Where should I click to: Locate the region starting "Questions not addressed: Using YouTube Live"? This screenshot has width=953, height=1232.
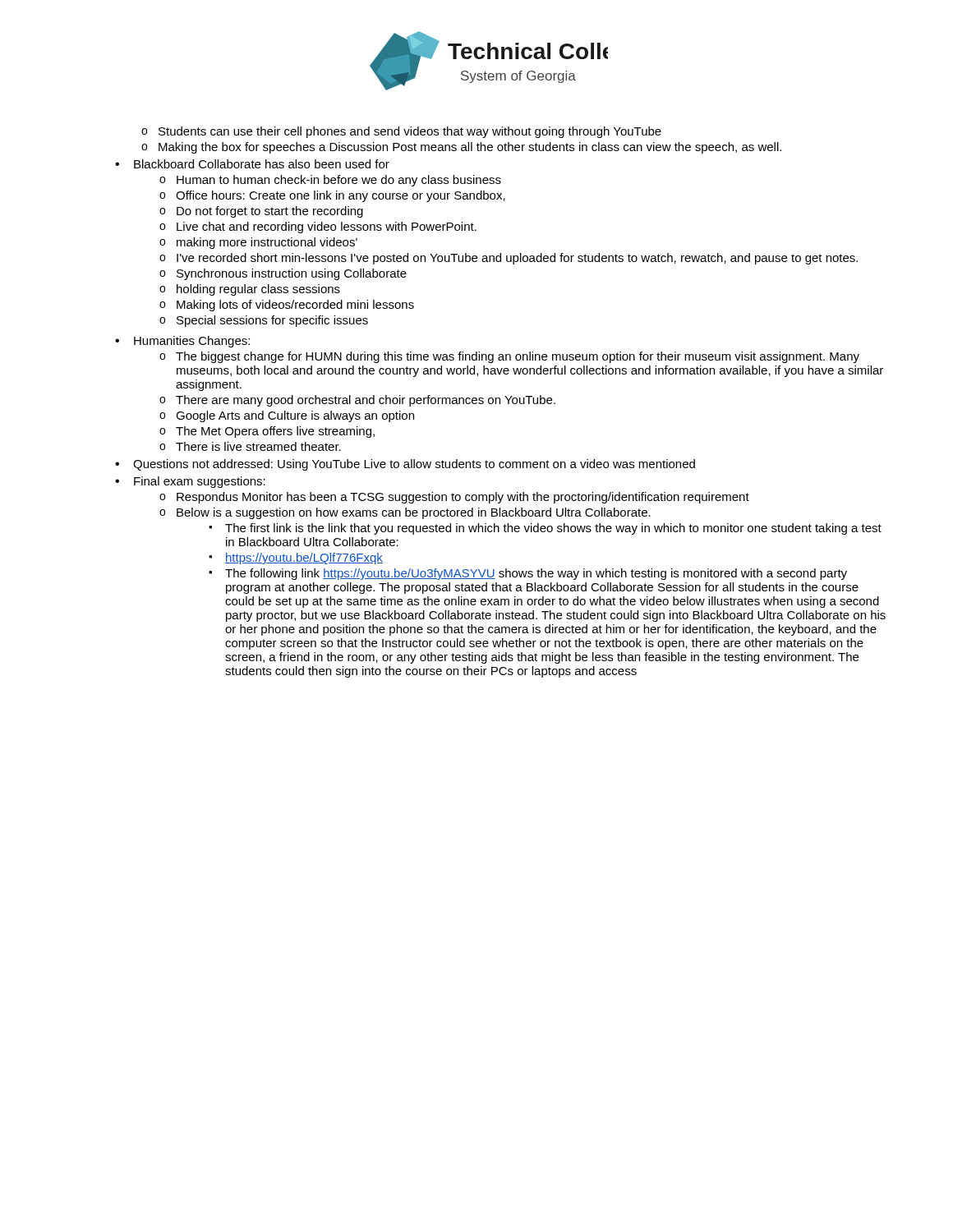tap(414, 464)
